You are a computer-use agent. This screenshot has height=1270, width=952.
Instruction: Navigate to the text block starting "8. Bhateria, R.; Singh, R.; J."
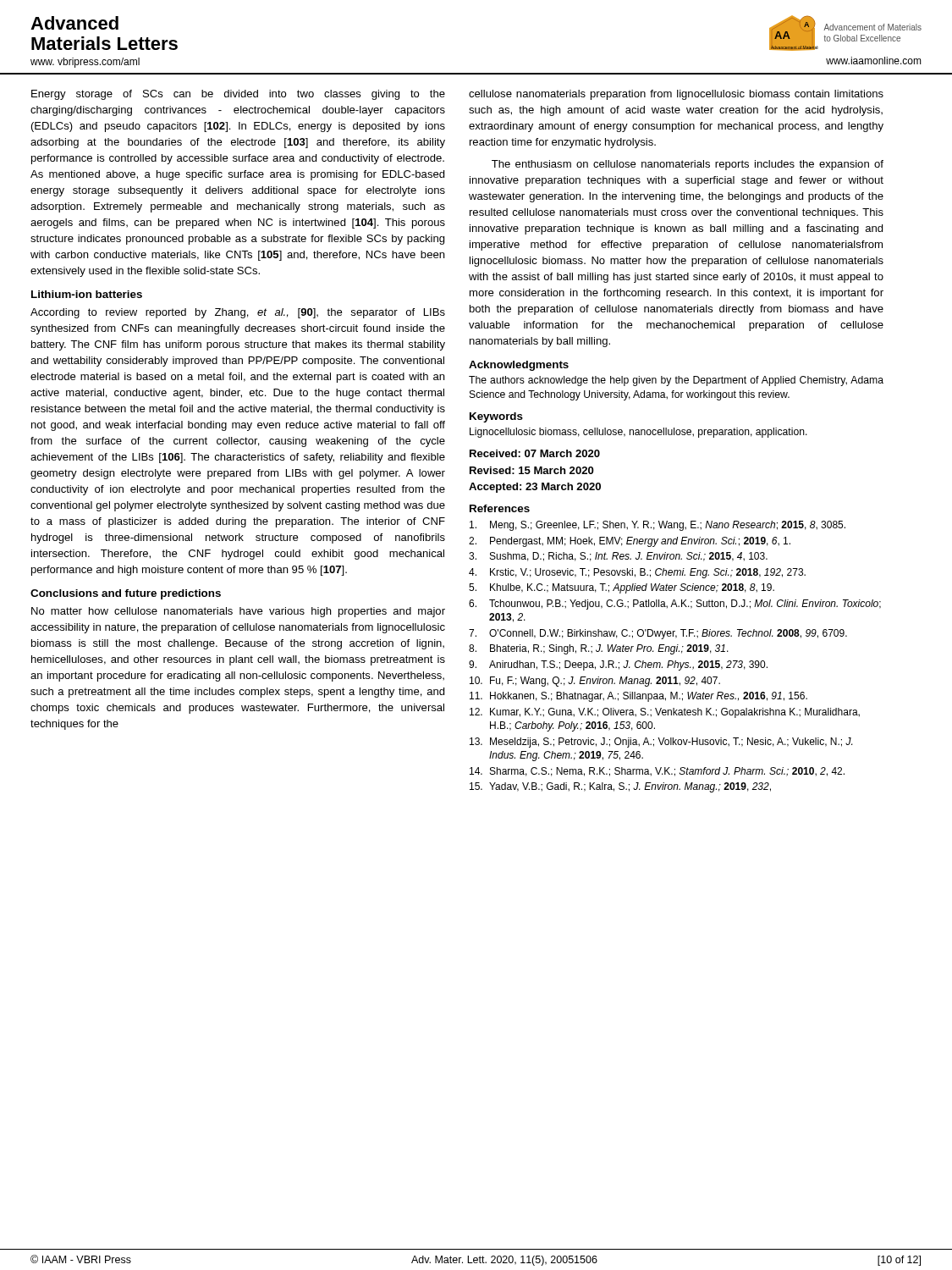[x=599, y=649]
